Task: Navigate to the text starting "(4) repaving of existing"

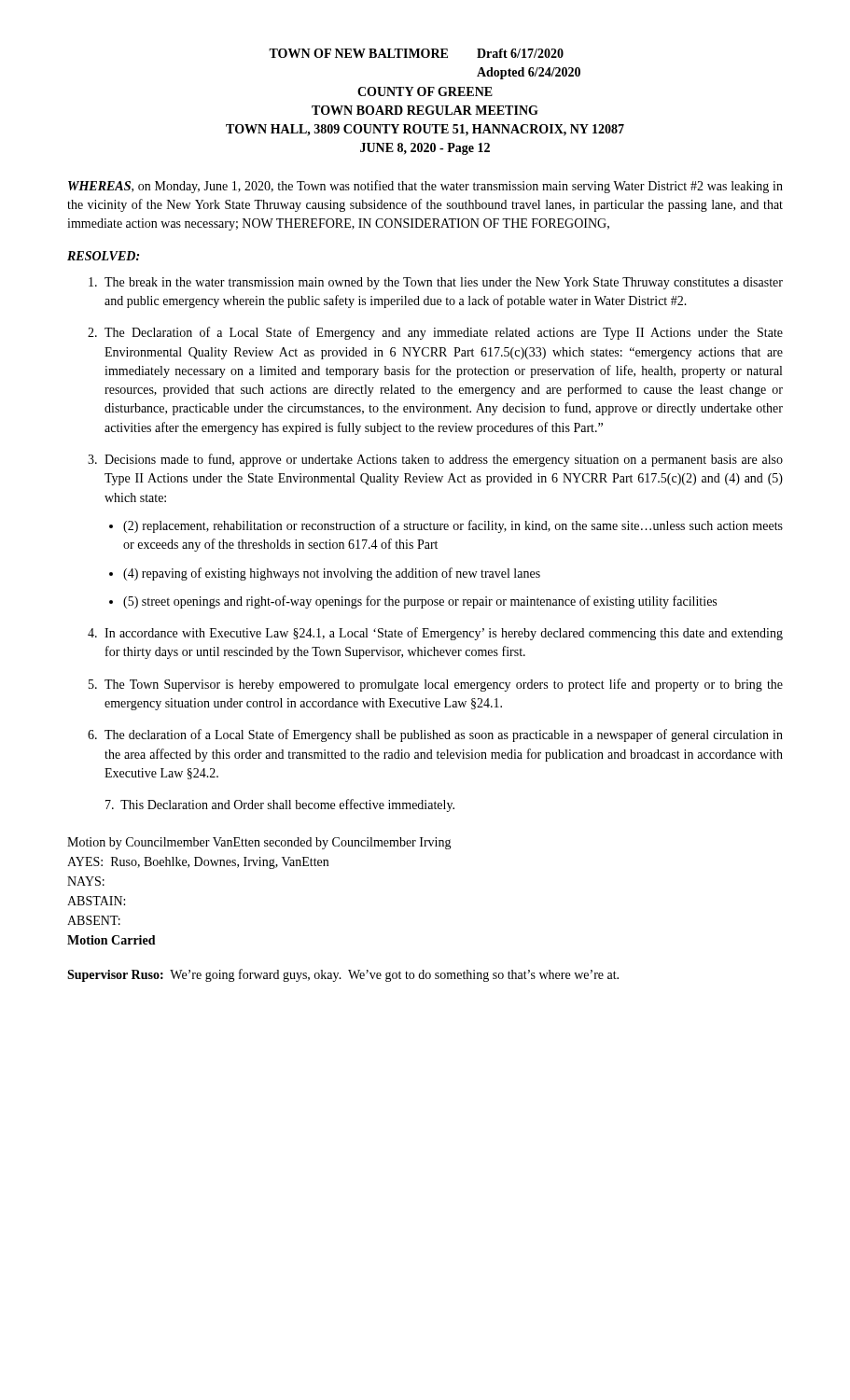Action: (332, 573)
